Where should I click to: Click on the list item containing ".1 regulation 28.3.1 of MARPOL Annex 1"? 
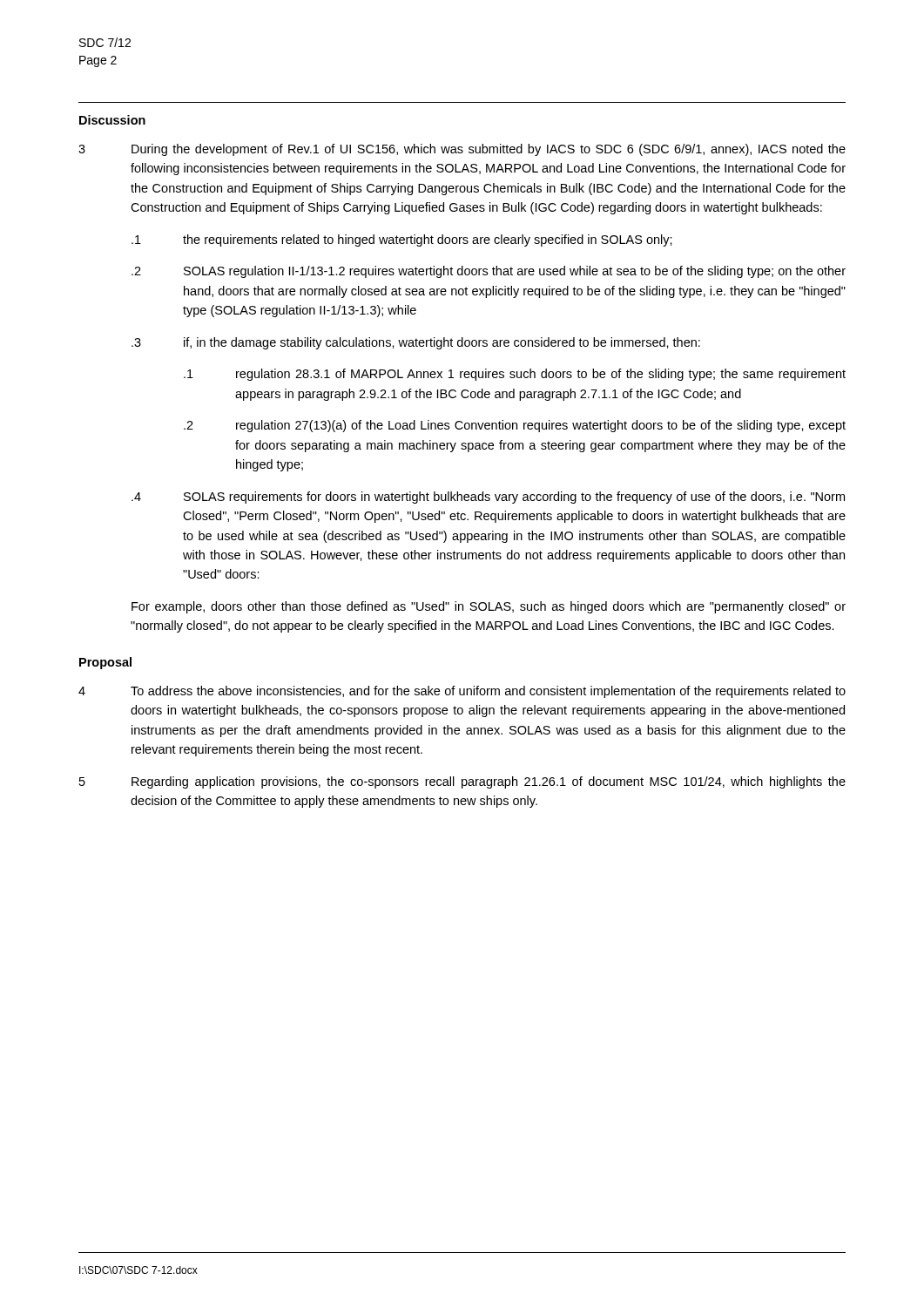click(x=514, y=384)
